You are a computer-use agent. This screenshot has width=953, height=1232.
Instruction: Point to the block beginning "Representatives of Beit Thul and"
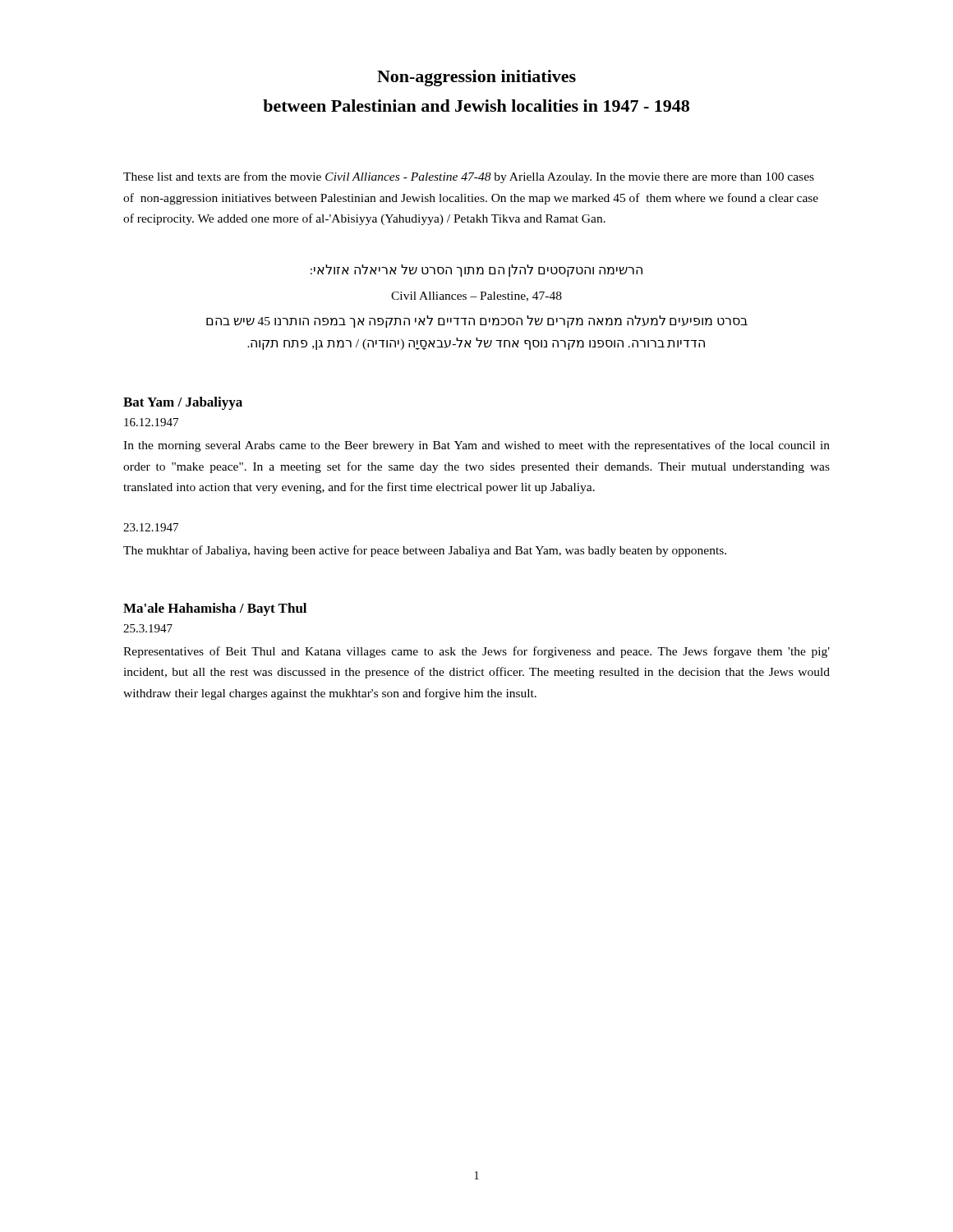point(476,672)
